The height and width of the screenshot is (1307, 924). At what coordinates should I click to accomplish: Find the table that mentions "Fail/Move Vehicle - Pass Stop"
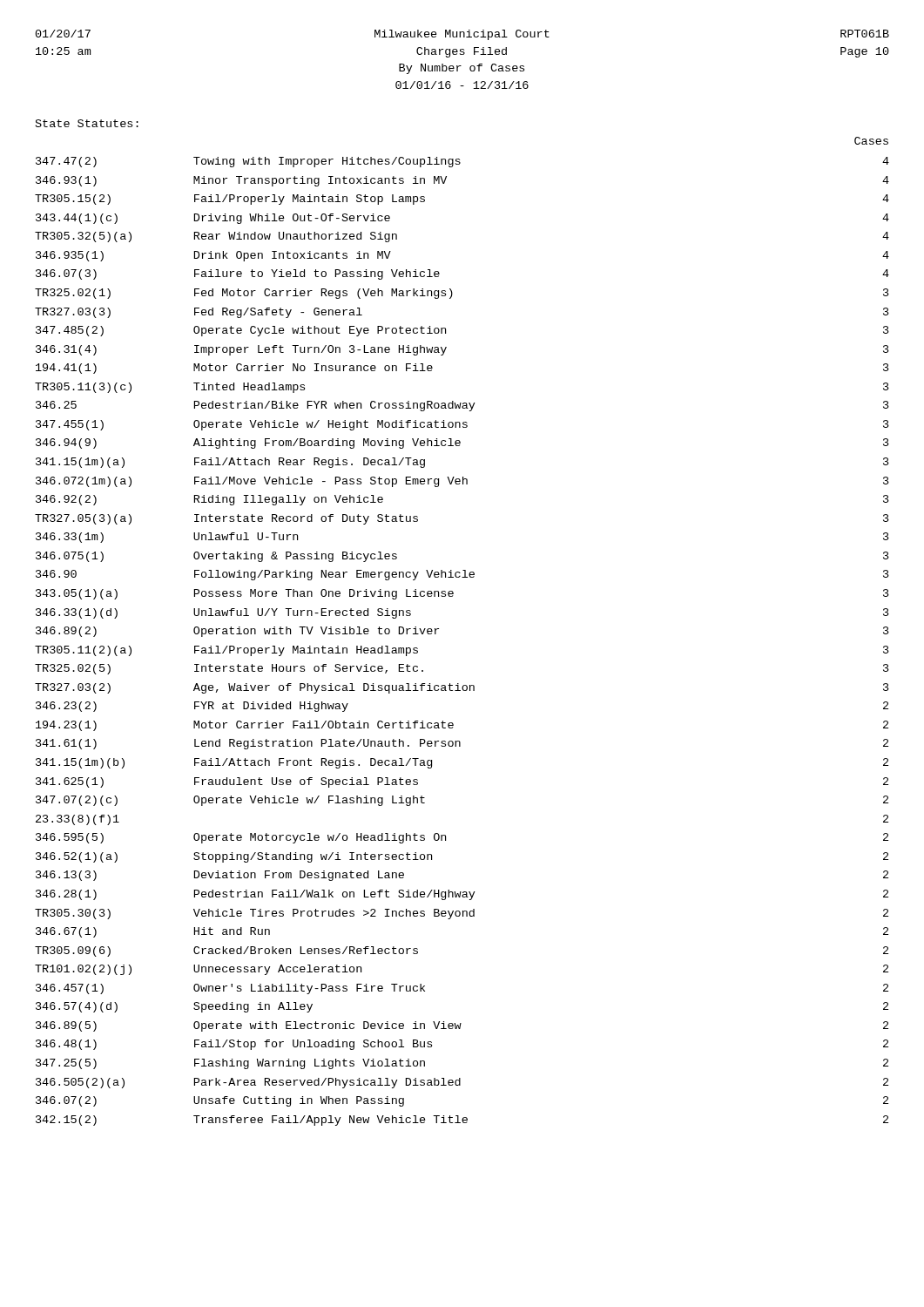click(462, 641)
